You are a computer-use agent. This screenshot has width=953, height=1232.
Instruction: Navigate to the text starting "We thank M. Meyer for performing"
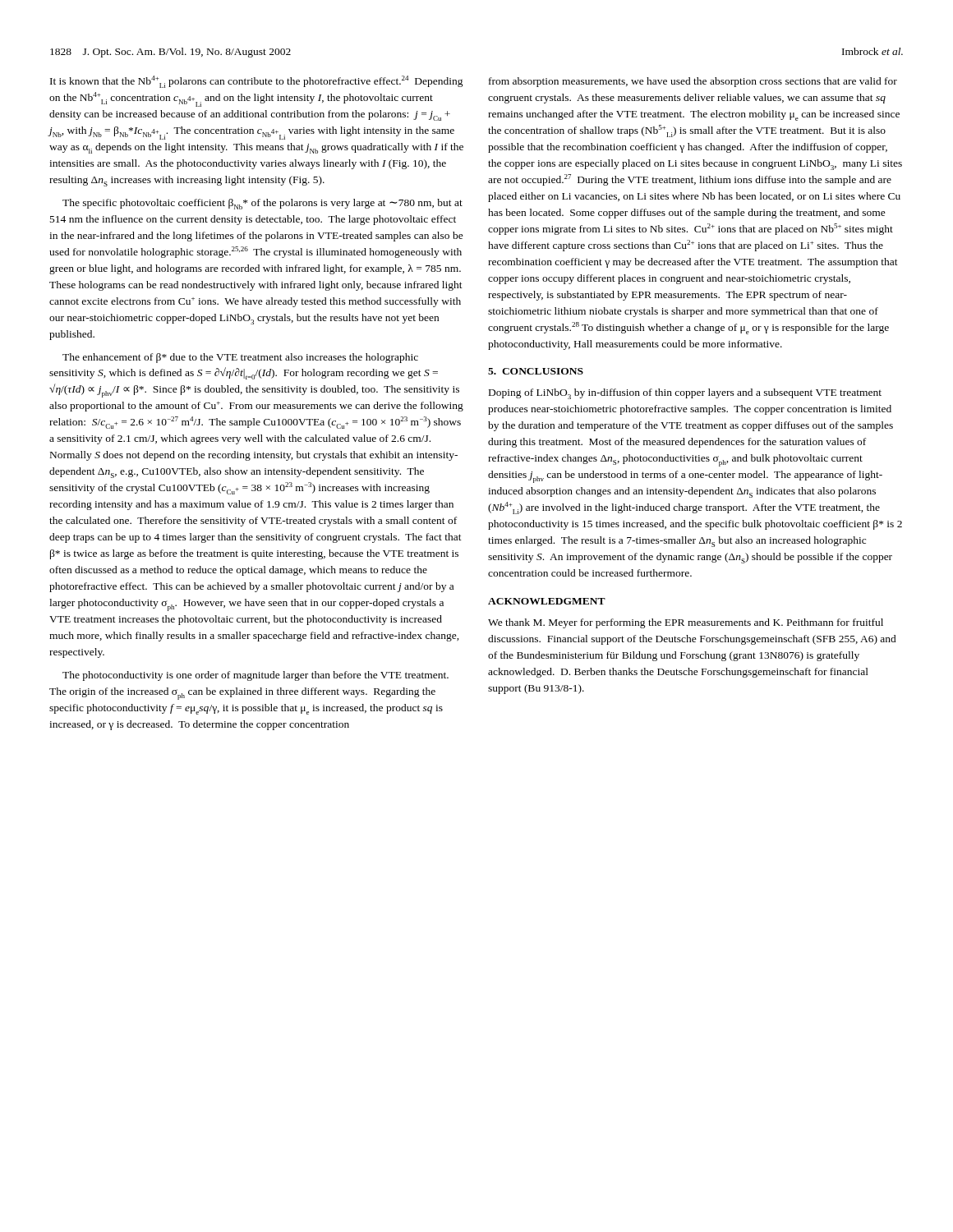click(x=696, y=655)
